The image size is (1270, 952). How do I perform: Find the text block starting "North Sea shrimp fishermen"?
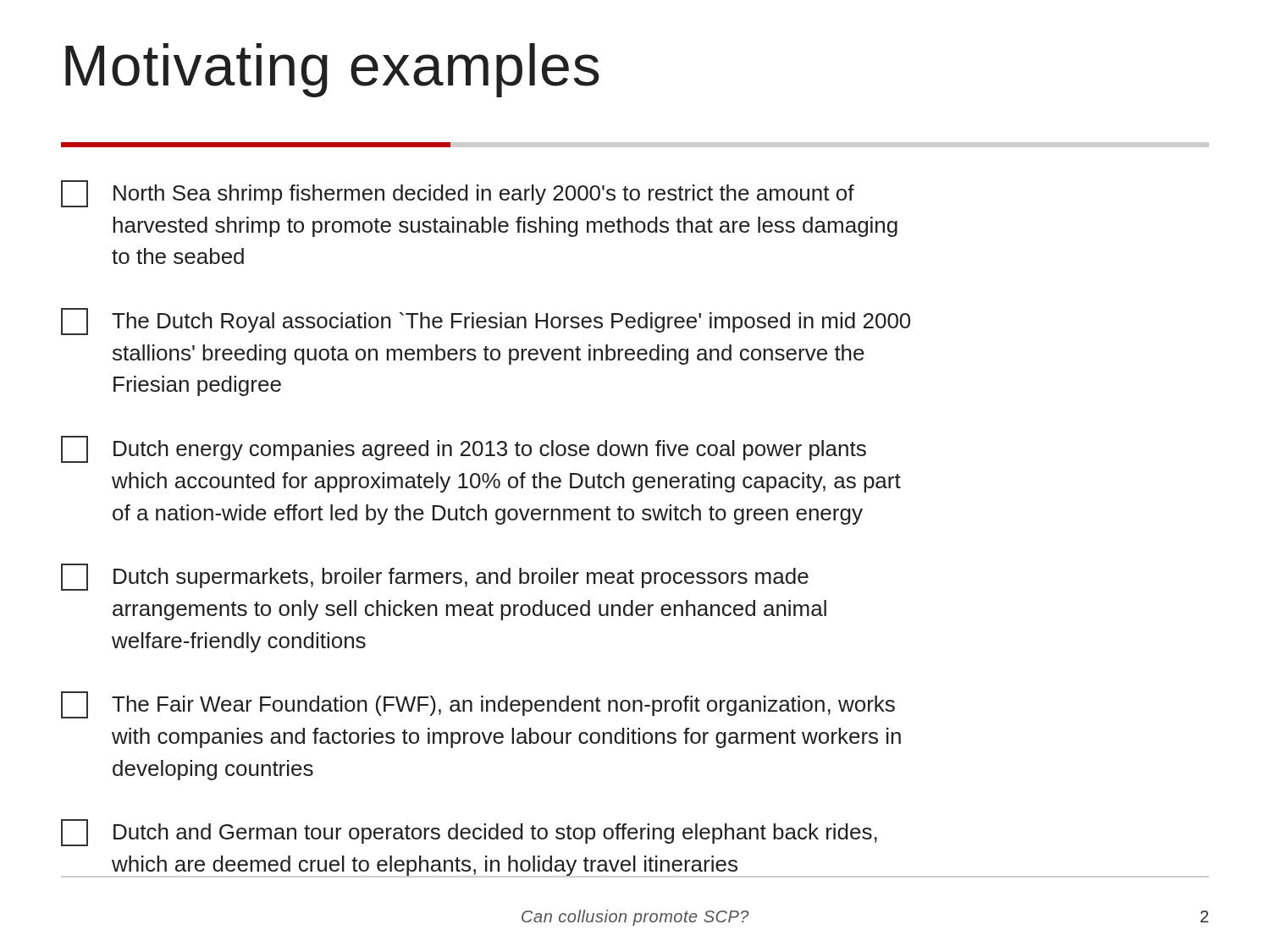pos(480,226)
